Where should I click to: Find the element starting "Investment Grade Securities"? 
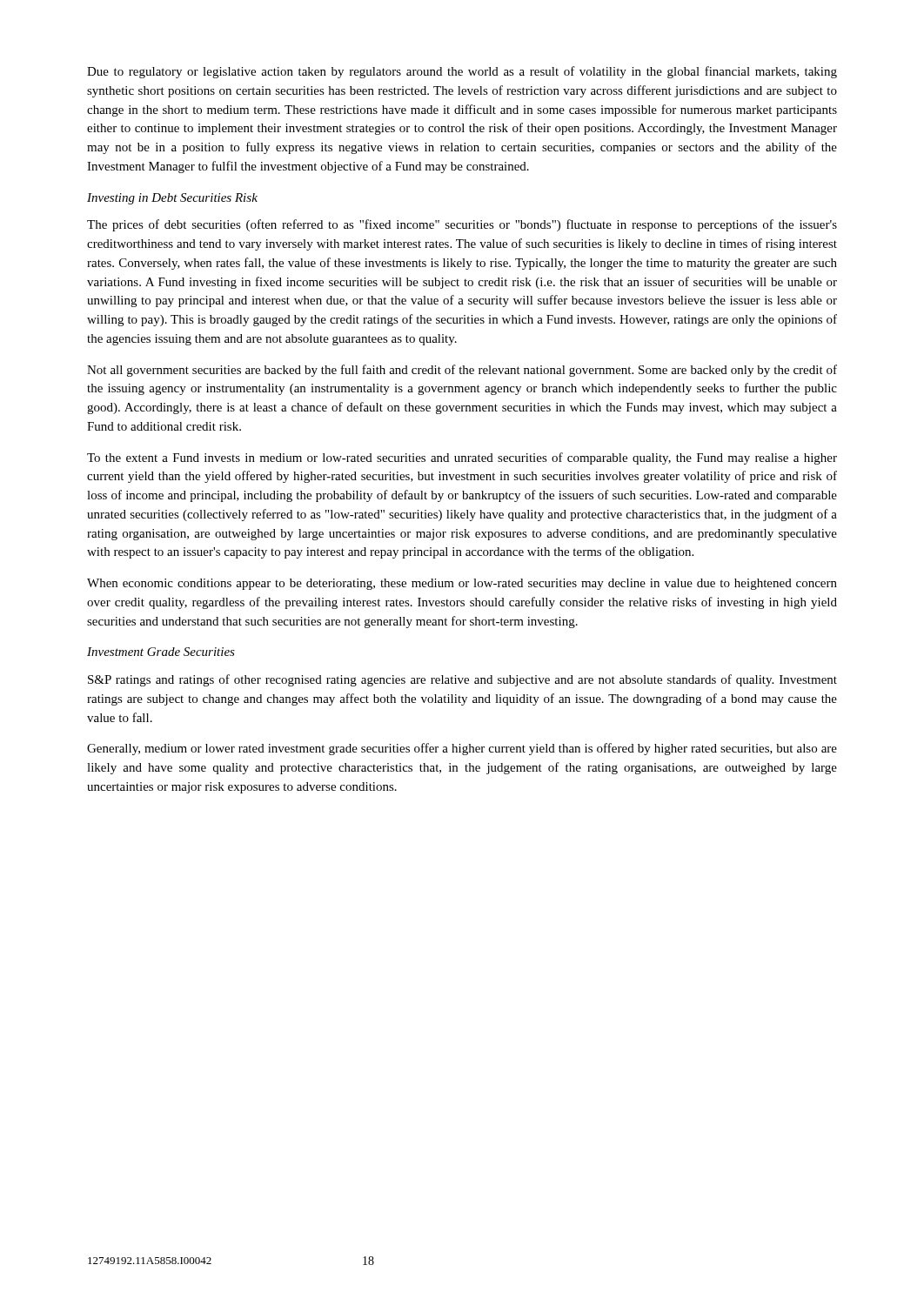coord(161,652)
